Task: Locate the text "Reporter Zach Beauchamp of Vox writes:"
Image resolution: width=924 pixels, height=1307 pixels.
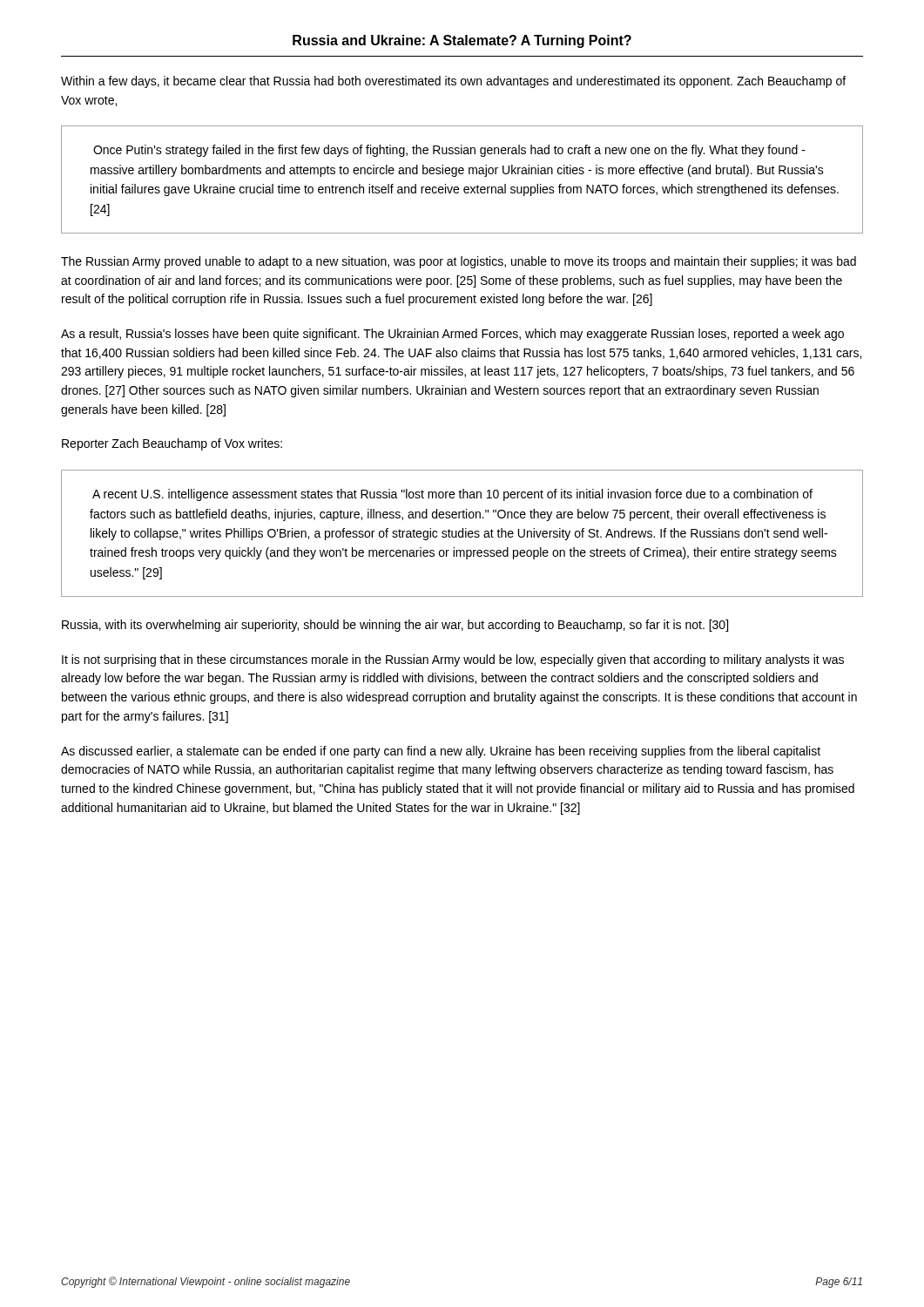Action: click(x=172, y=444)
